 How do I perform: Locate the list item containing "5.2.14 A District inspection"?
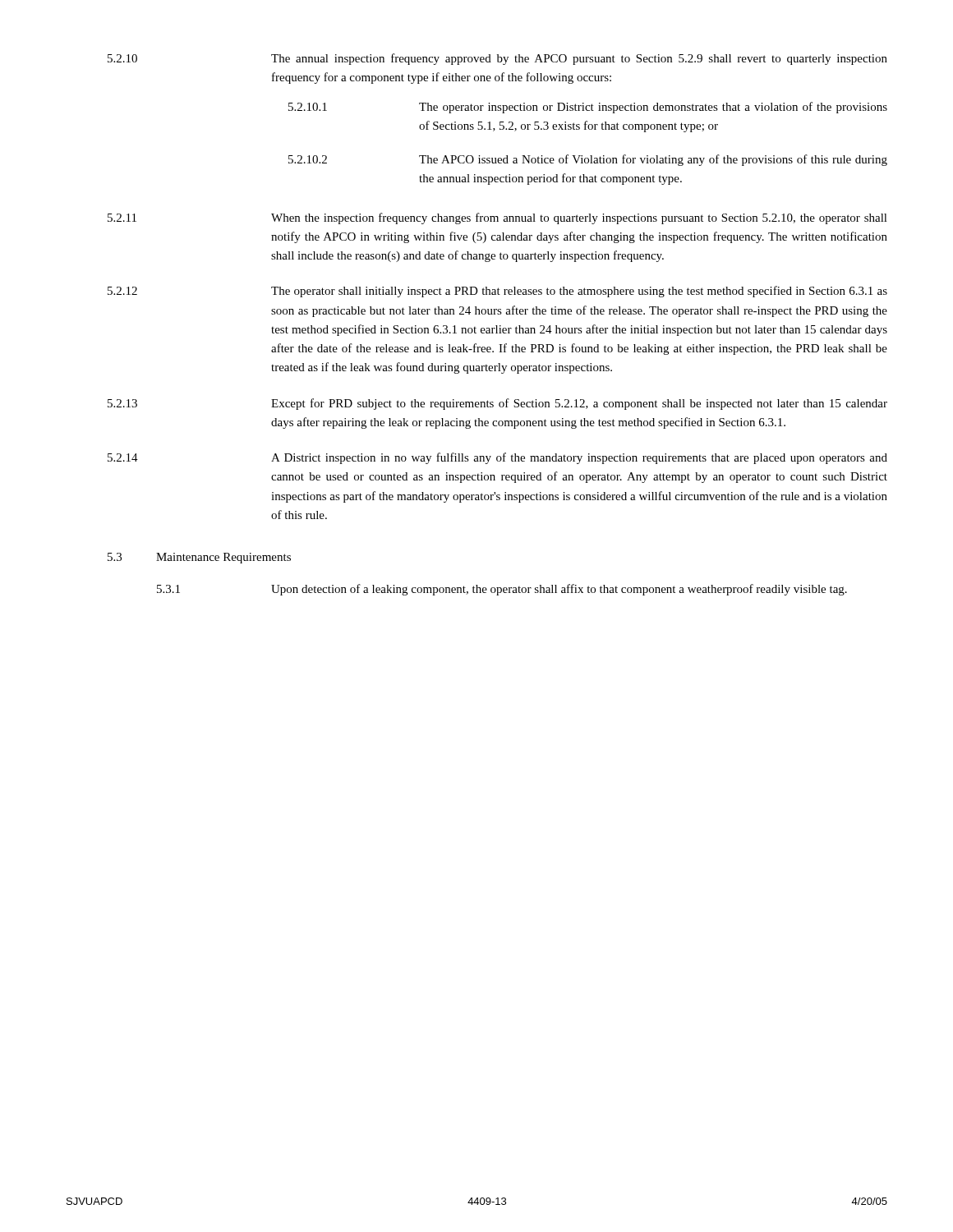coord(497,487)
